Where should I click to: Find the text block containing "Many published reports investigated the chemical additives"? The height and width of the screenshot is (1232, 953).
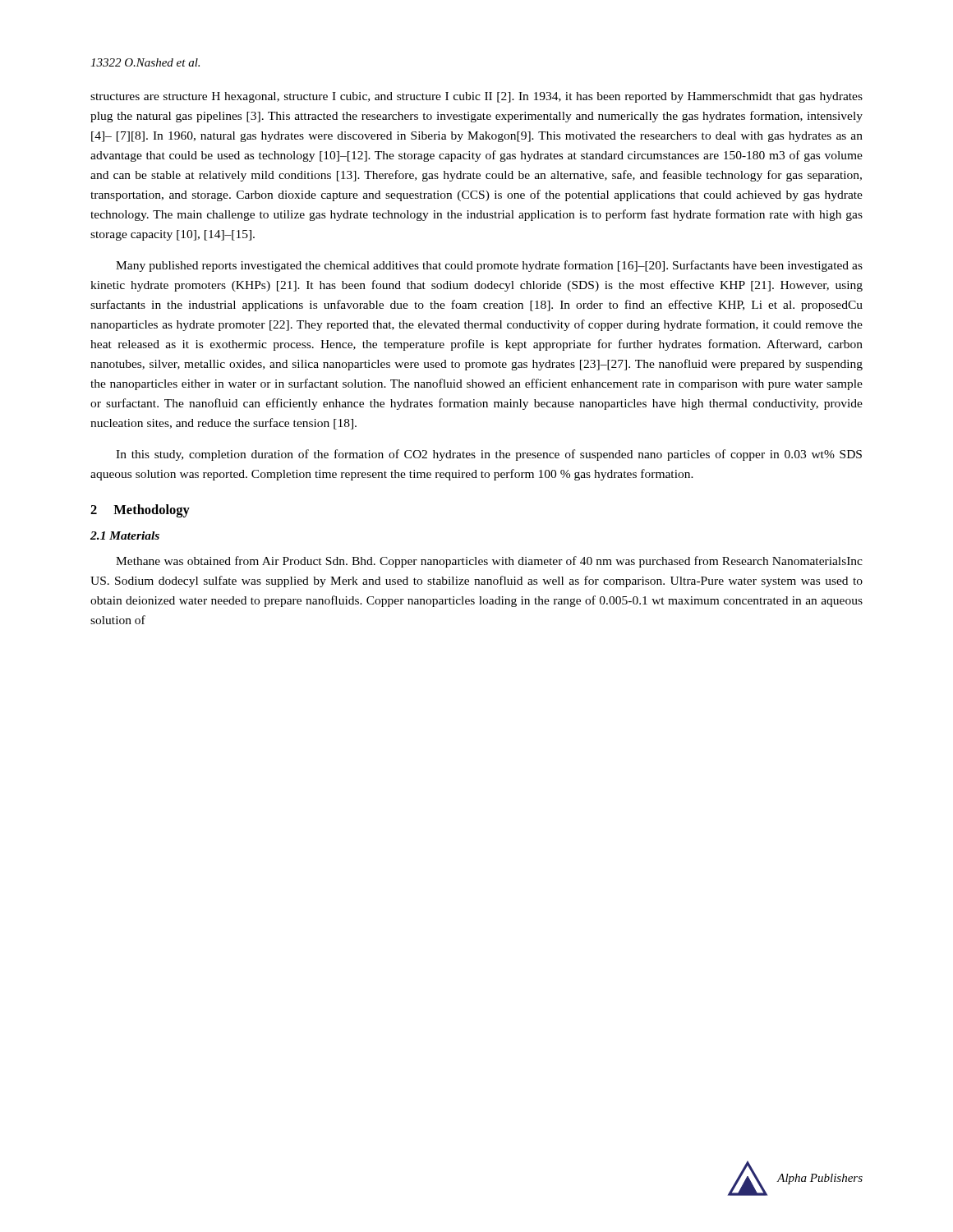476,344
